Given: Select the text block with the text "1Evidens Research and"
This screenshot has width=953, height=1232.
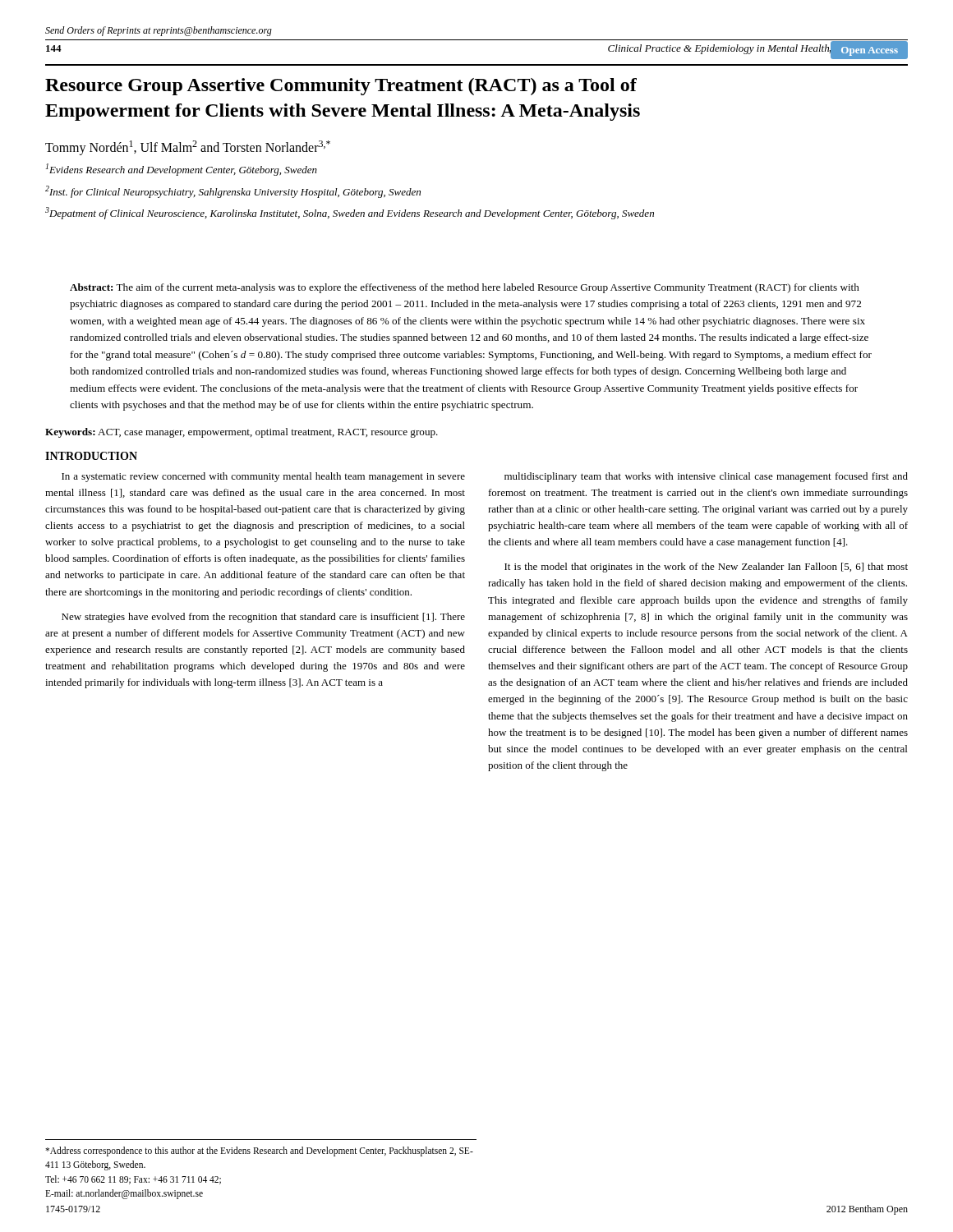Looking at the screenshot, I should pos(181,169).
